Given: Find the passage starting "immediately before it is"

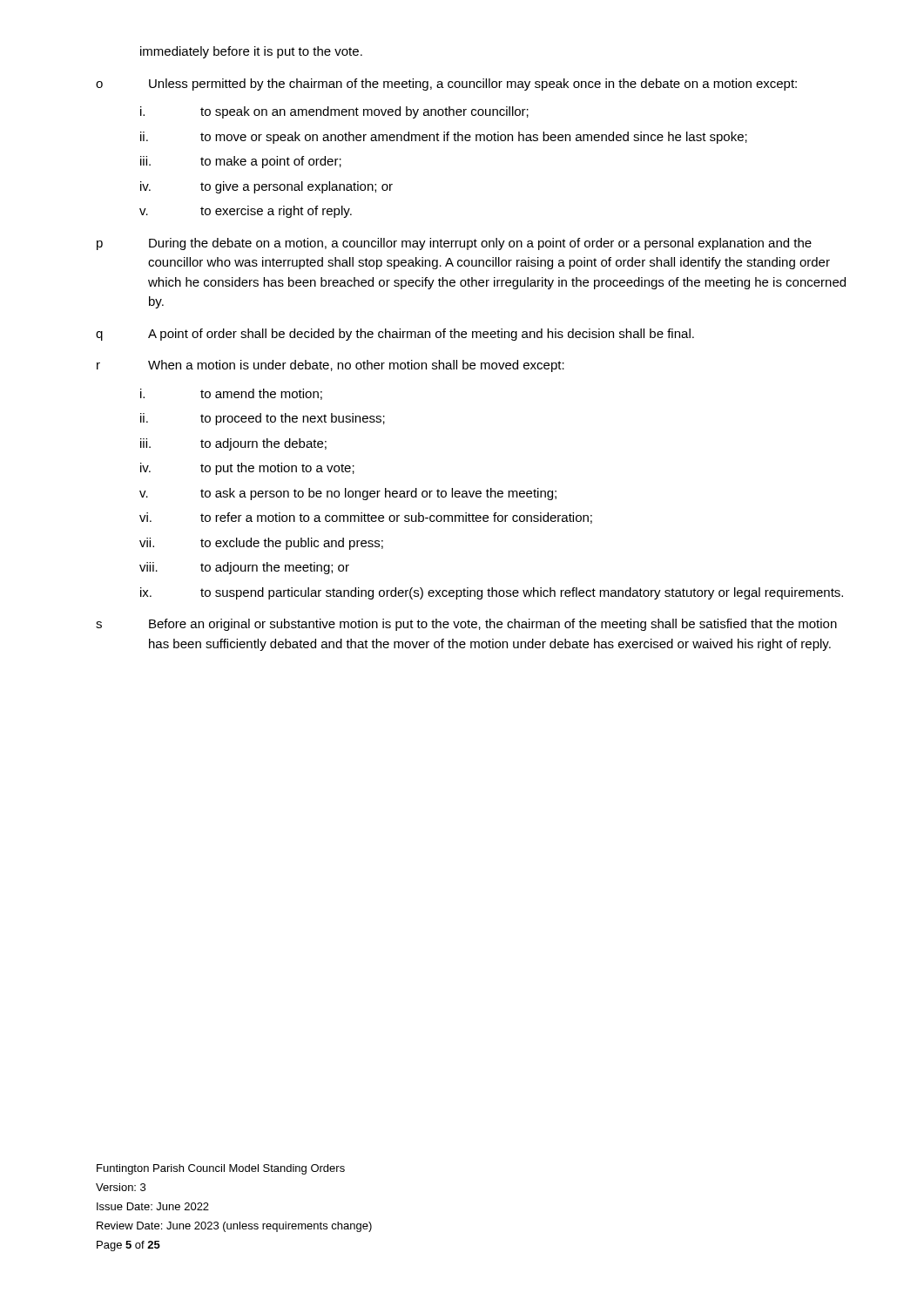Looking at the screenshot, I should click(251, 51).
